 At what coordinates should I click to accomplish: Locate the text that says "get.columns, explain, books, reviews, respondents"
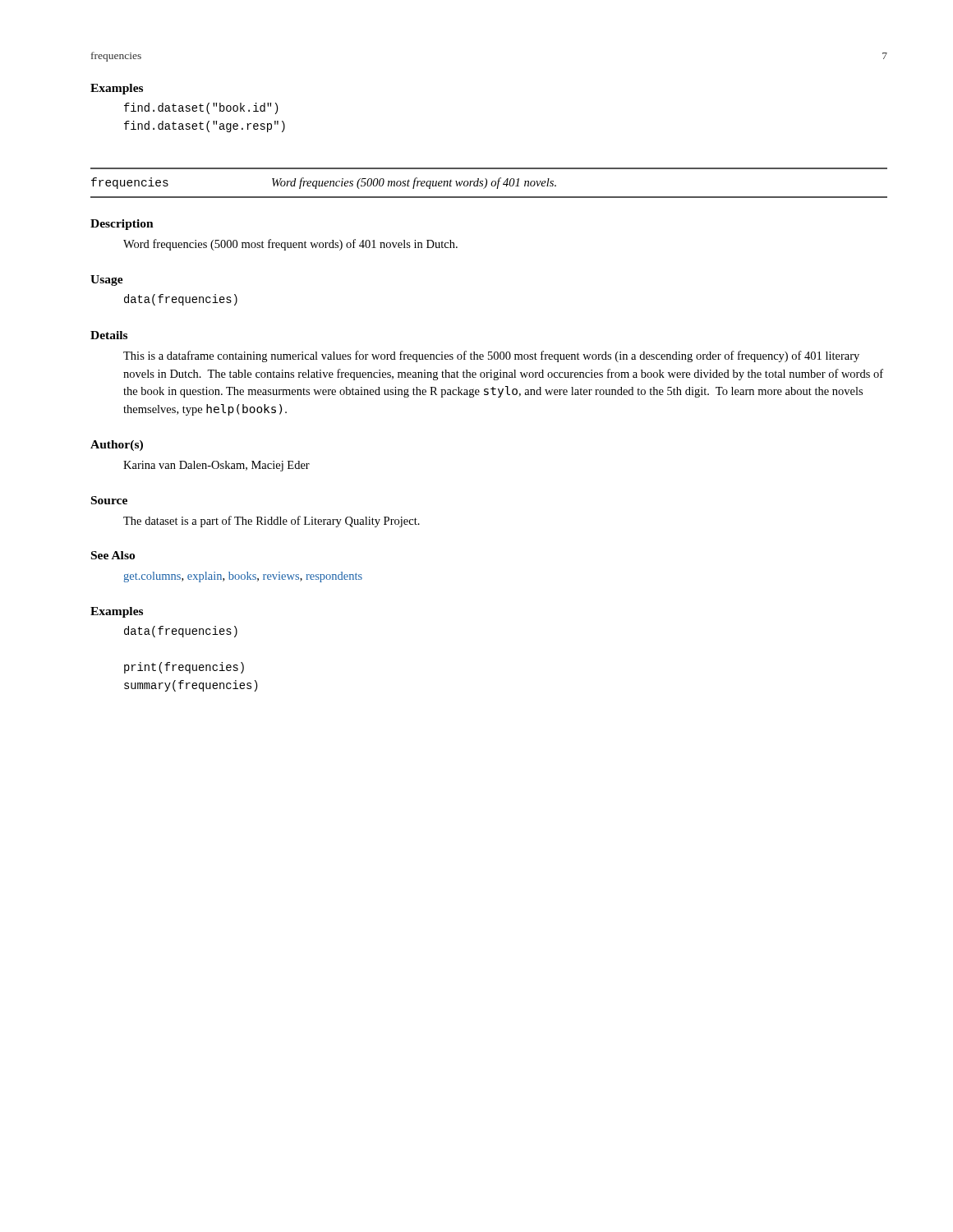[243, 576]
